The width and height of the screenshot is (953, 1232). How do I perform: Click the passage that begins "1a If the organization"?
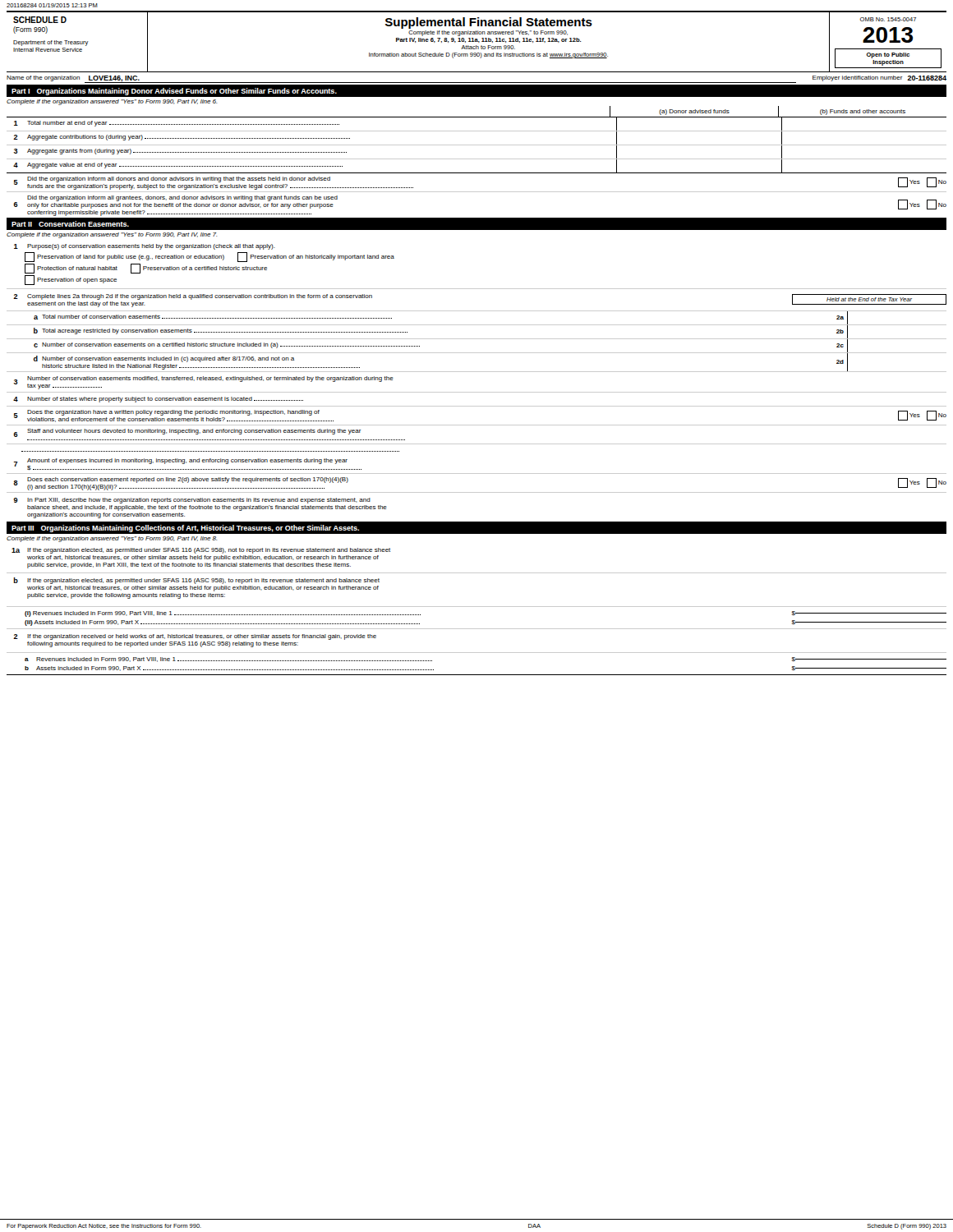point(201,551)
